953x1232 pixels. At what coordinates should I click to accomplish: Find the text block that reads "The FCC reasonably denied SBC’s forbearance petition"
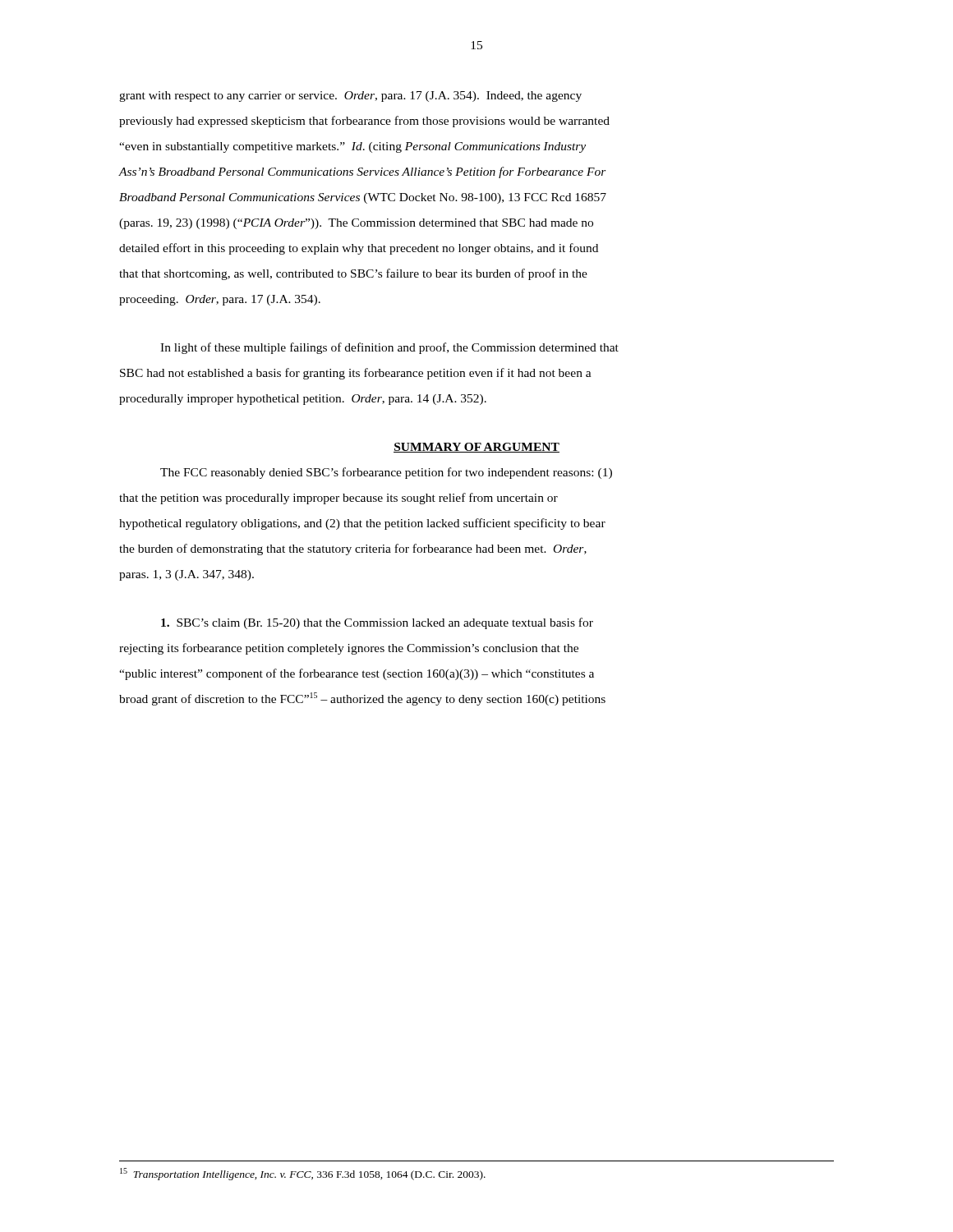click(x=386, y=472)
